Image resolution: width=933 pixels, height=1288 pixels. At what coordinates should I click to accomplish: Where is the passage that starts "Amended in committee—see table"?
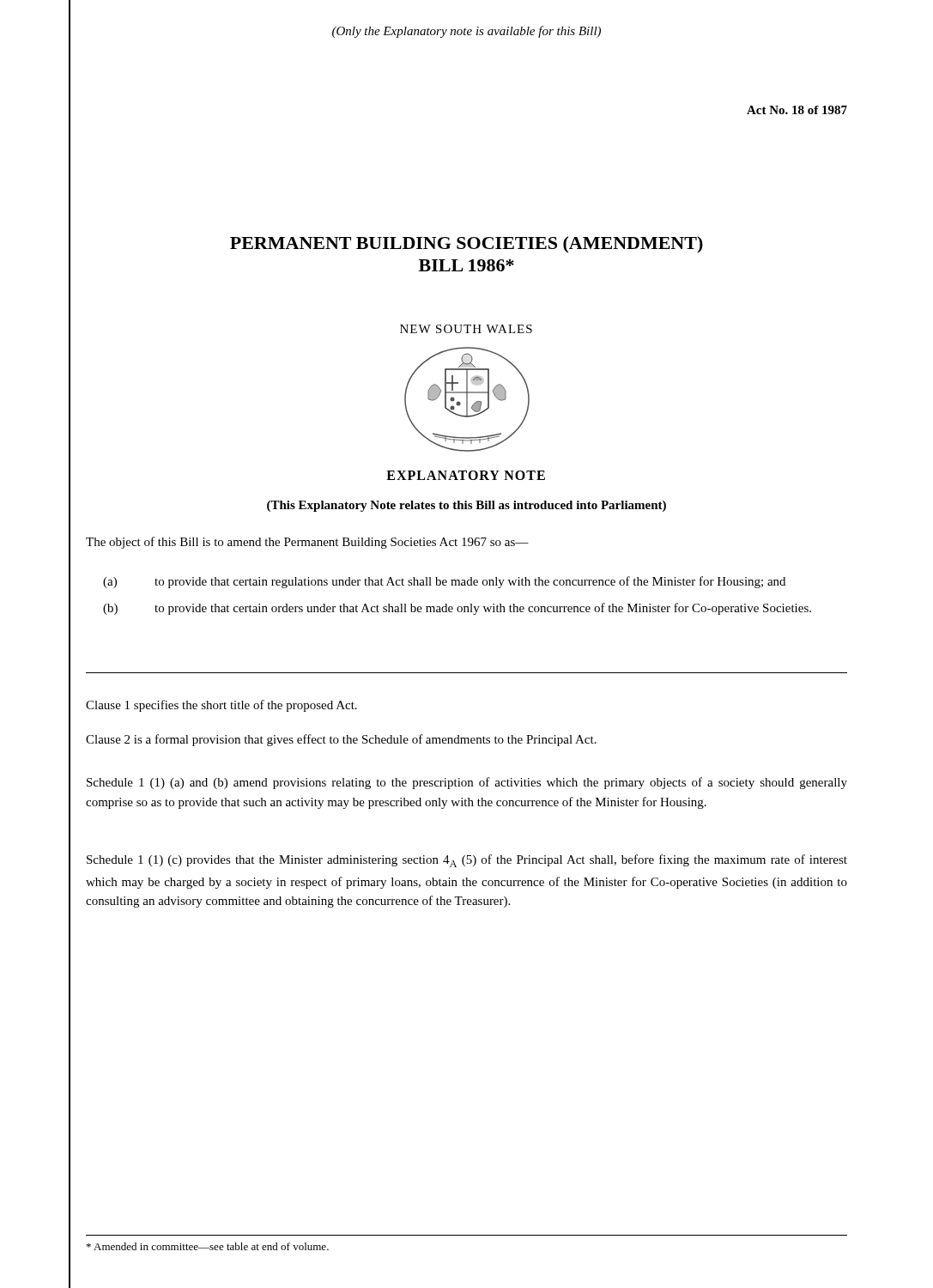pos(207,1246)
